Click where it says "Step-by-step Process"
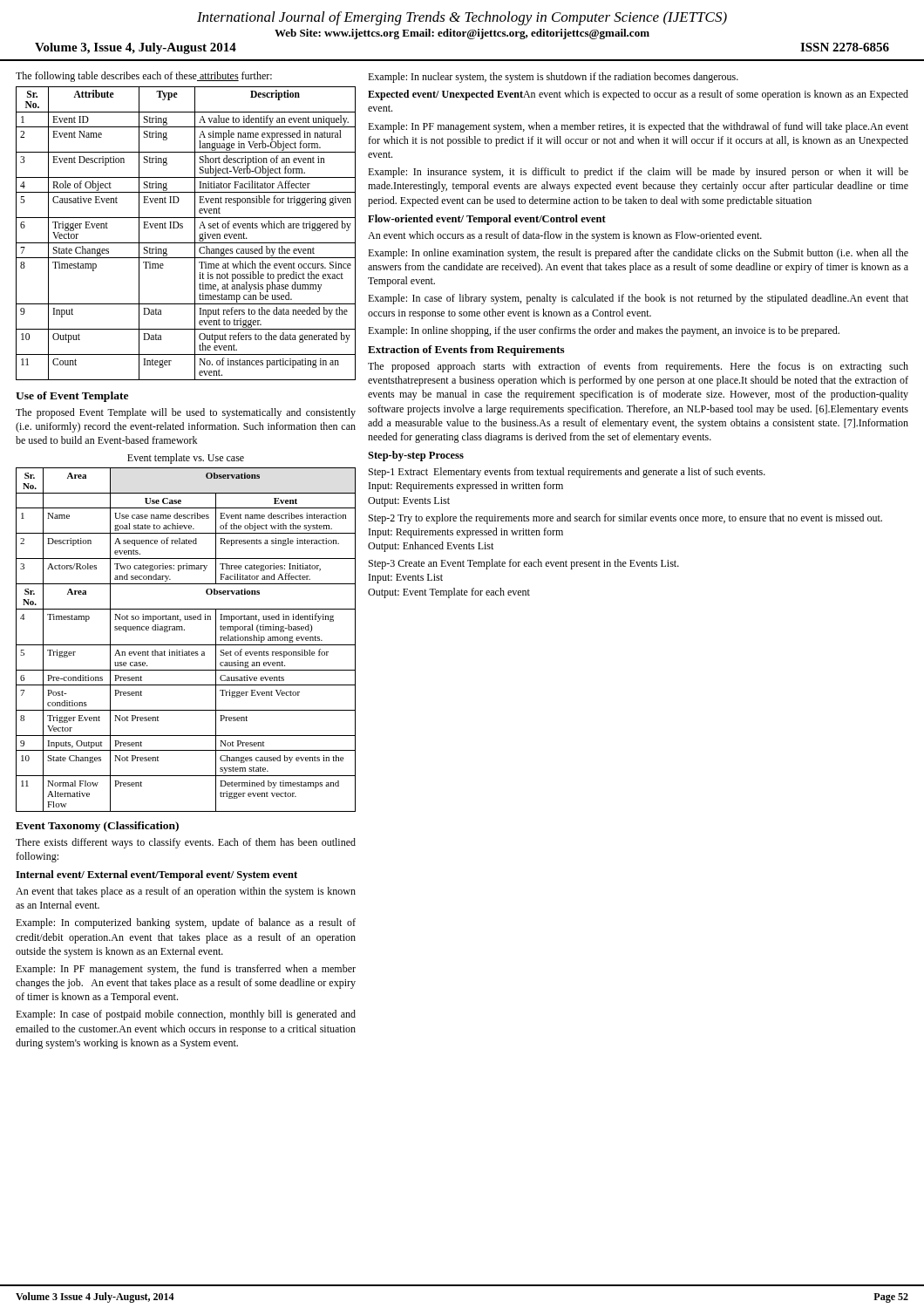Image resolution: width=924 pixels, height=1308 pixels. tap(416, 455)
